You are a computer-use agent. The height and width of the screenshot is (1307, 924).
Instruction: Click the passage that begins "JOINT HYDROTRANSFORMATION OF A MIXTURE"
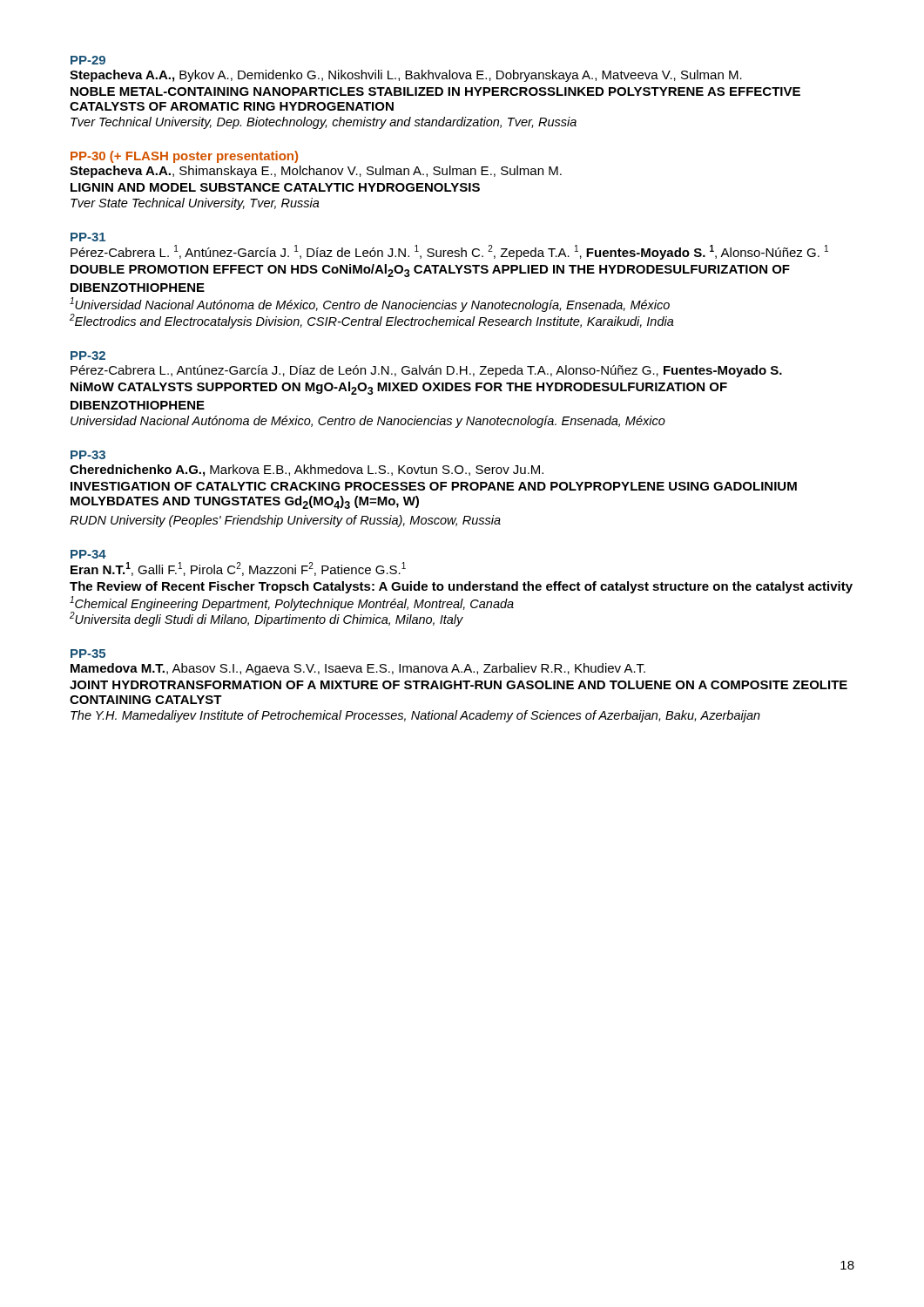459,692
